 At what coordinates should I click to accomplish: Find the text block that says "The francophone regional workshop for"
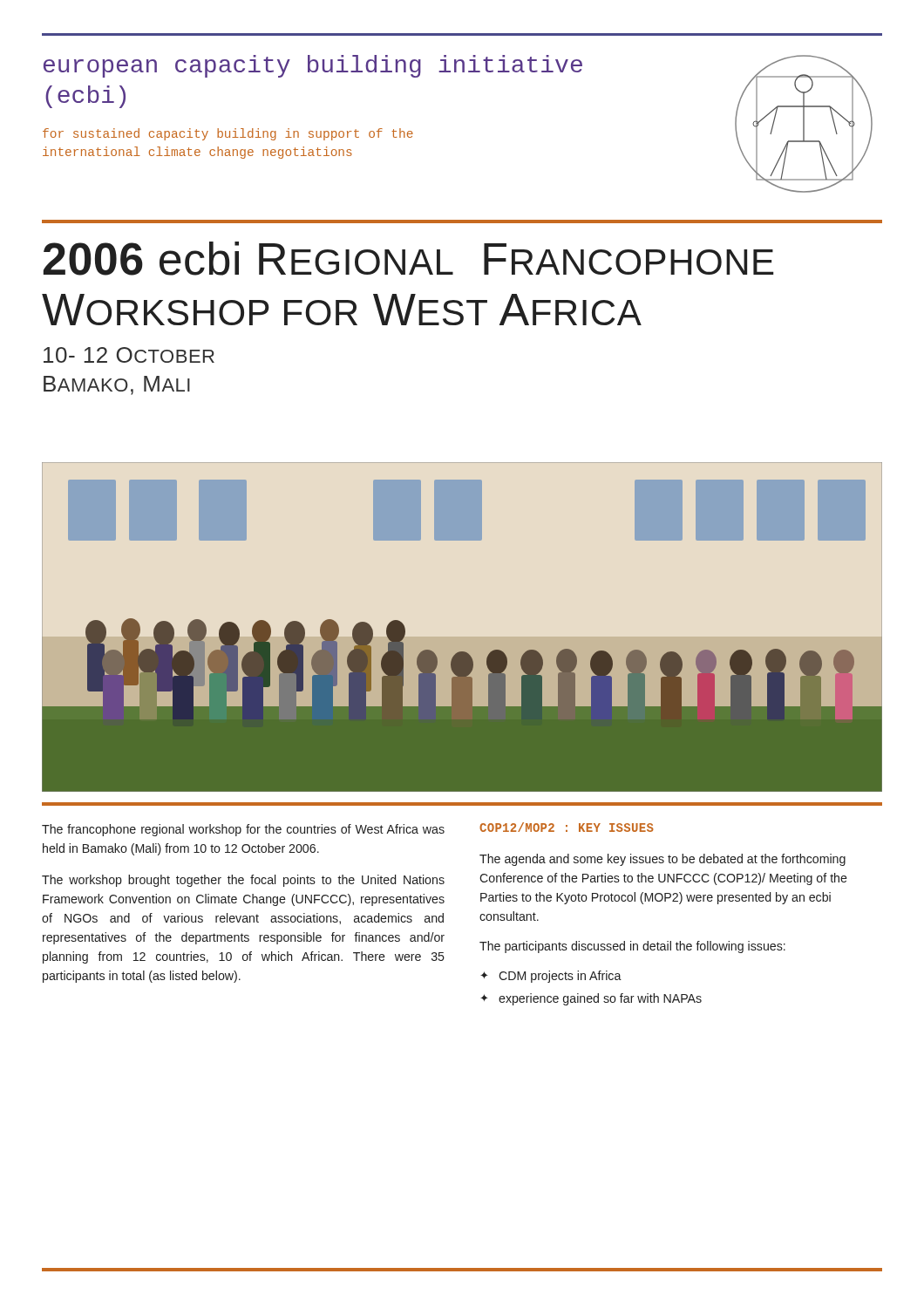pyautogui.click(x=243, y=903)
